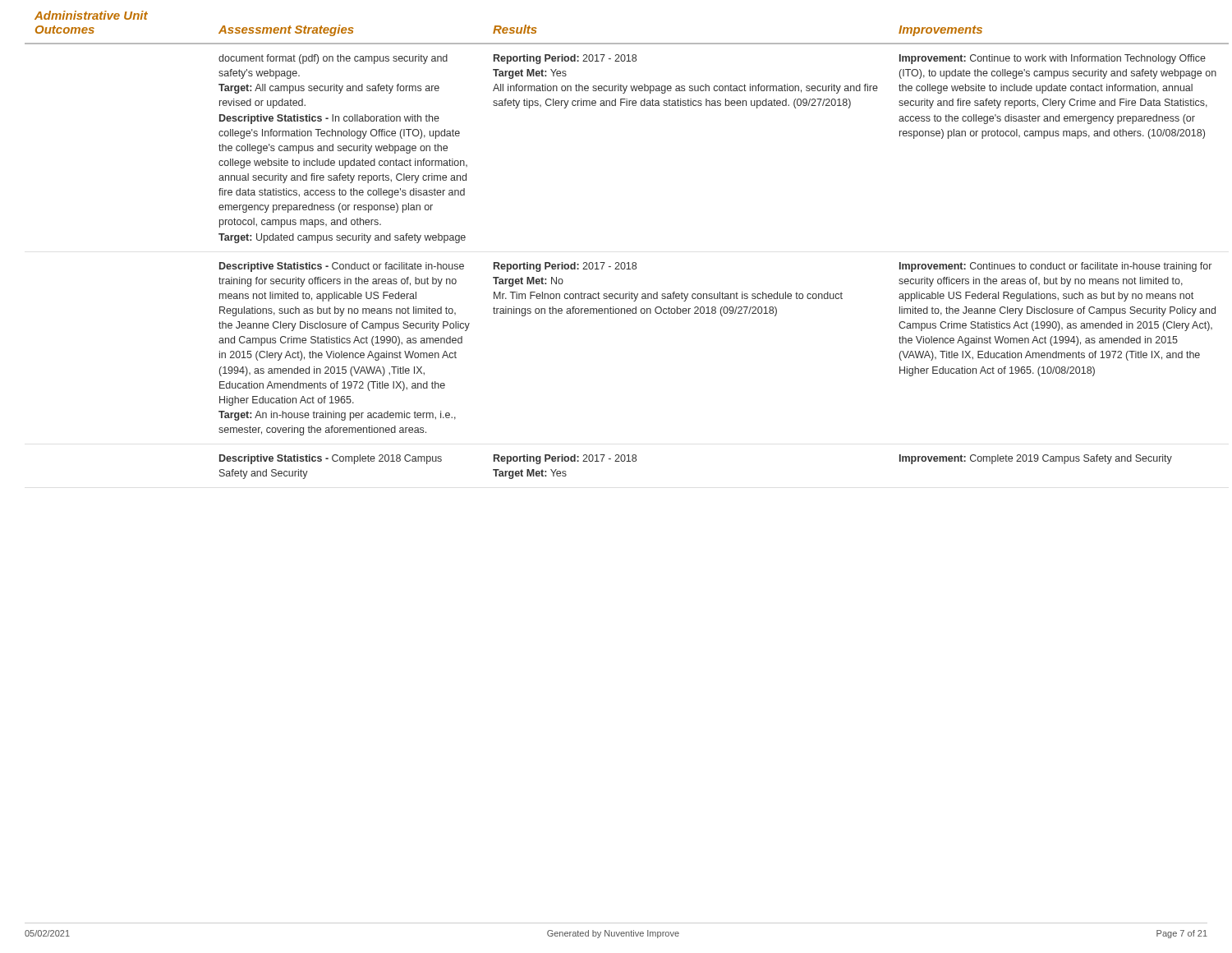Screen dimensions: 953x1232
Task: Select the block starting "Administrative UnitOutcomes"
Action: 91,22
